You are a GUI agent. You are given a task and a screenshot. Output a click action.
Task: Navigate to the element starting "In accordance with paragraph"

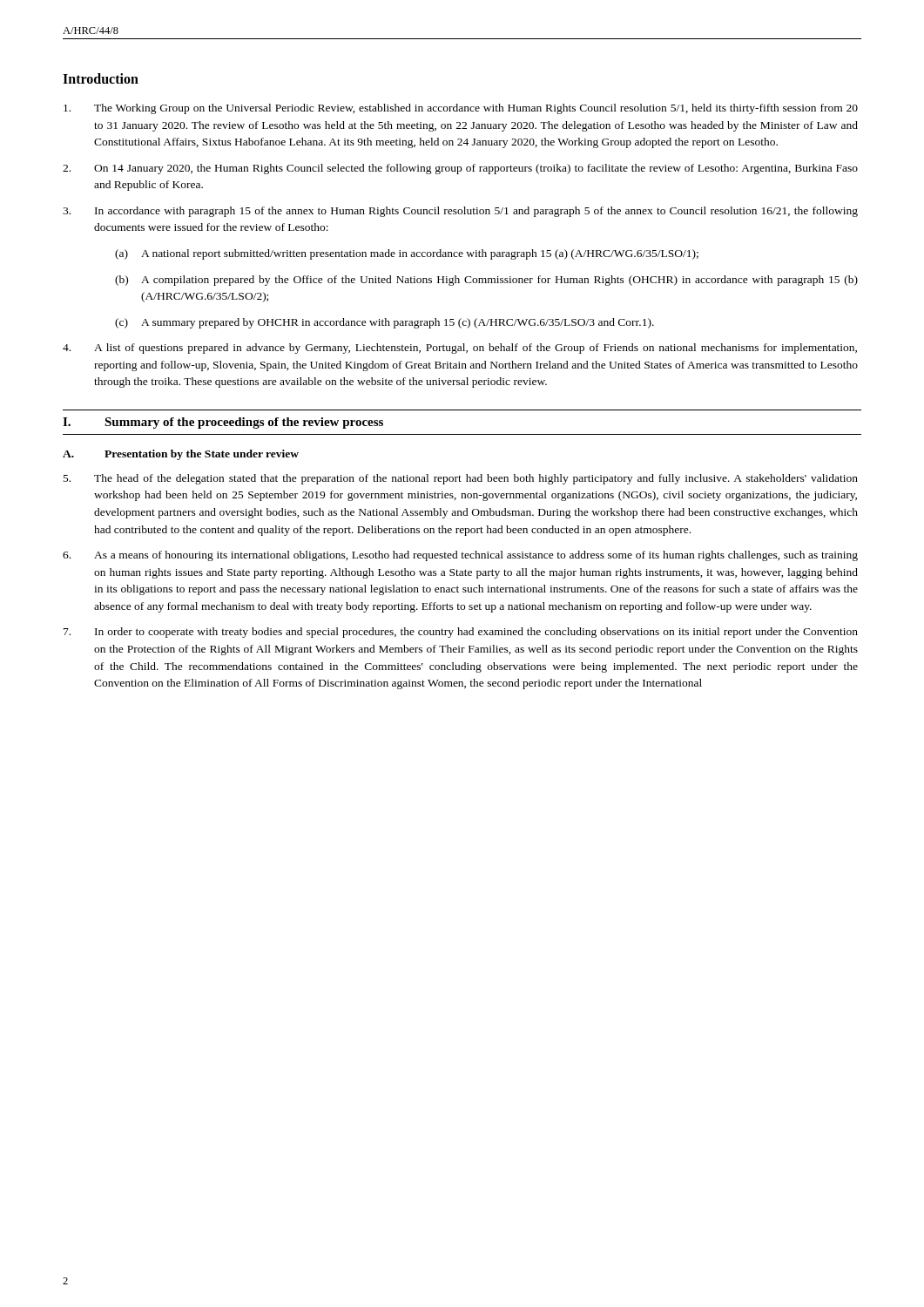tap(460, 219)
